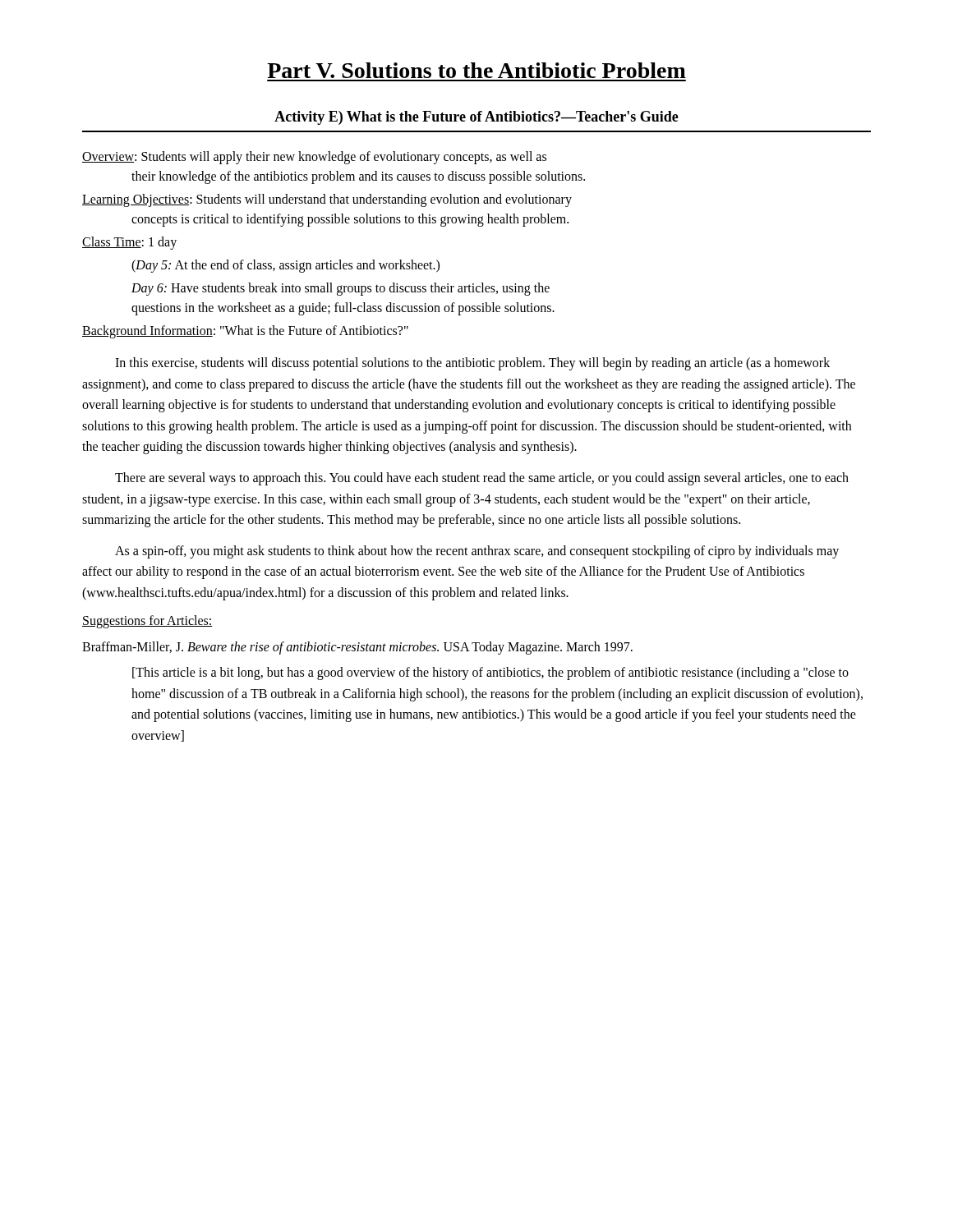
Task: Locate the passage starting "Braffman-Miller, J. Beware"
Action: (x=476, y=691)
